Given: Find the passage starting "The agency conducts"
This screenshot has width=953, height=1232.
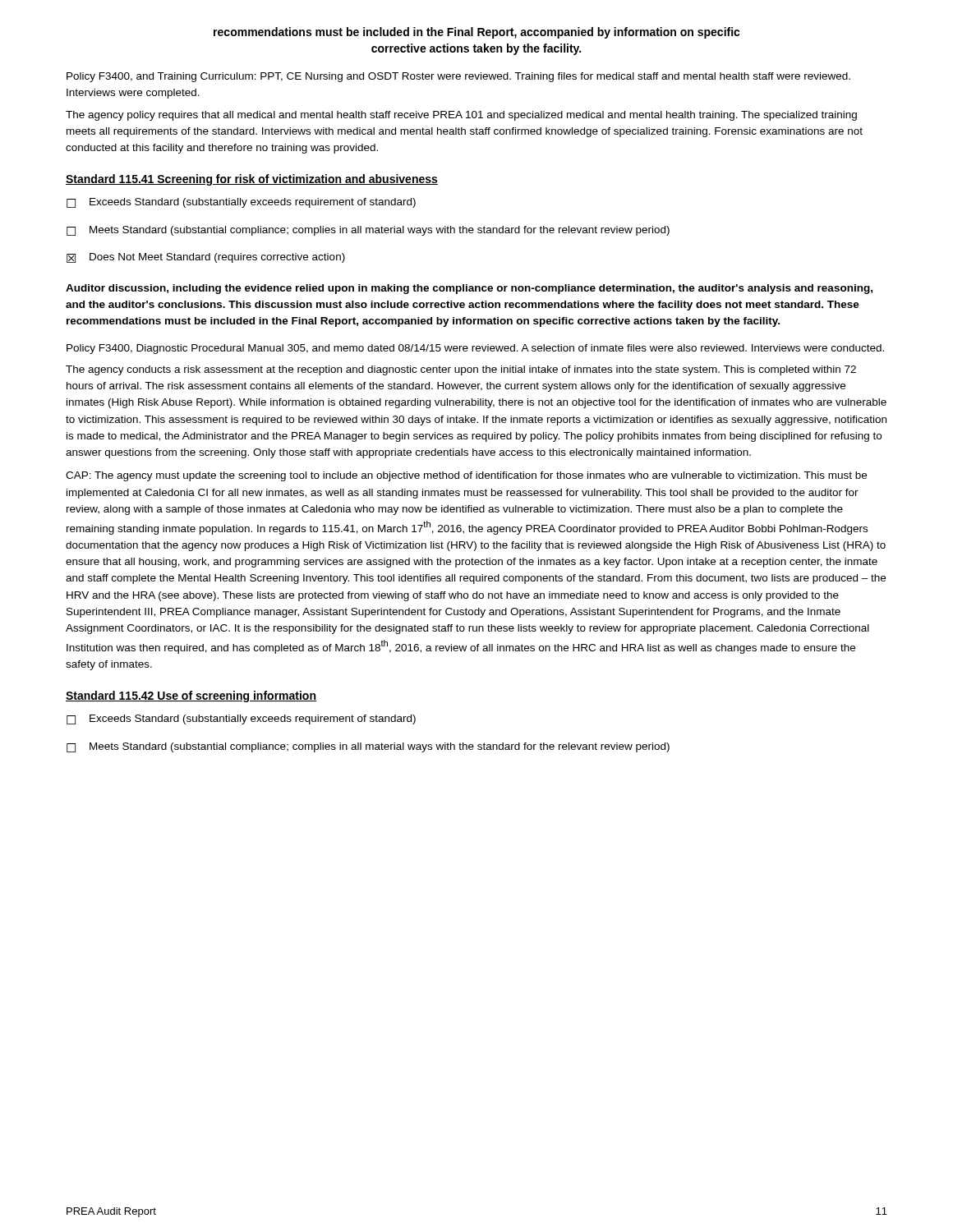Looking at the screenshot, I should click(476, 411).
